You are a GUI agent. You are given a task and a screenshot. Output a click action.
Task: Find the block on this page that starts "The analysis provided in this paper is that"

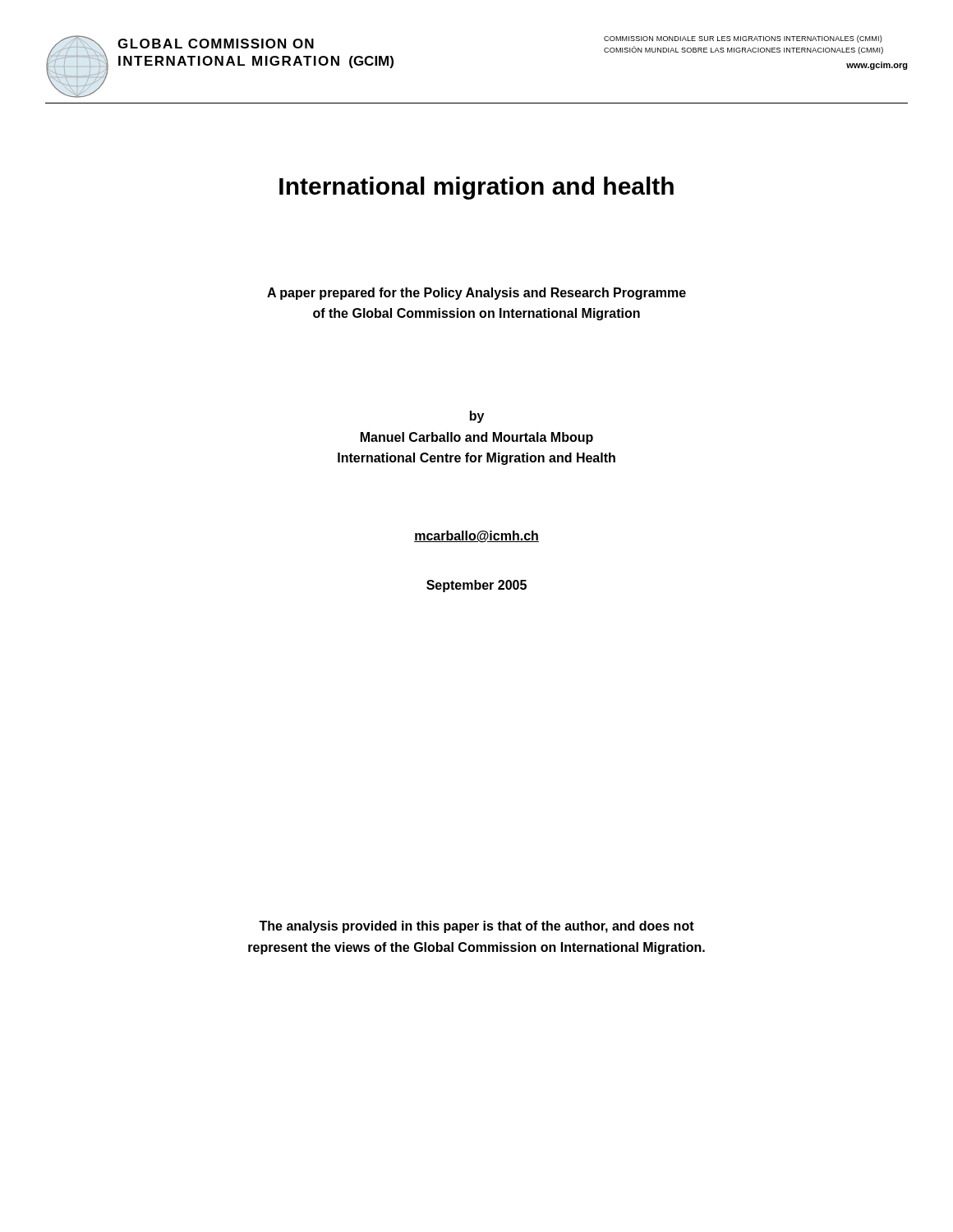[476, 937]
